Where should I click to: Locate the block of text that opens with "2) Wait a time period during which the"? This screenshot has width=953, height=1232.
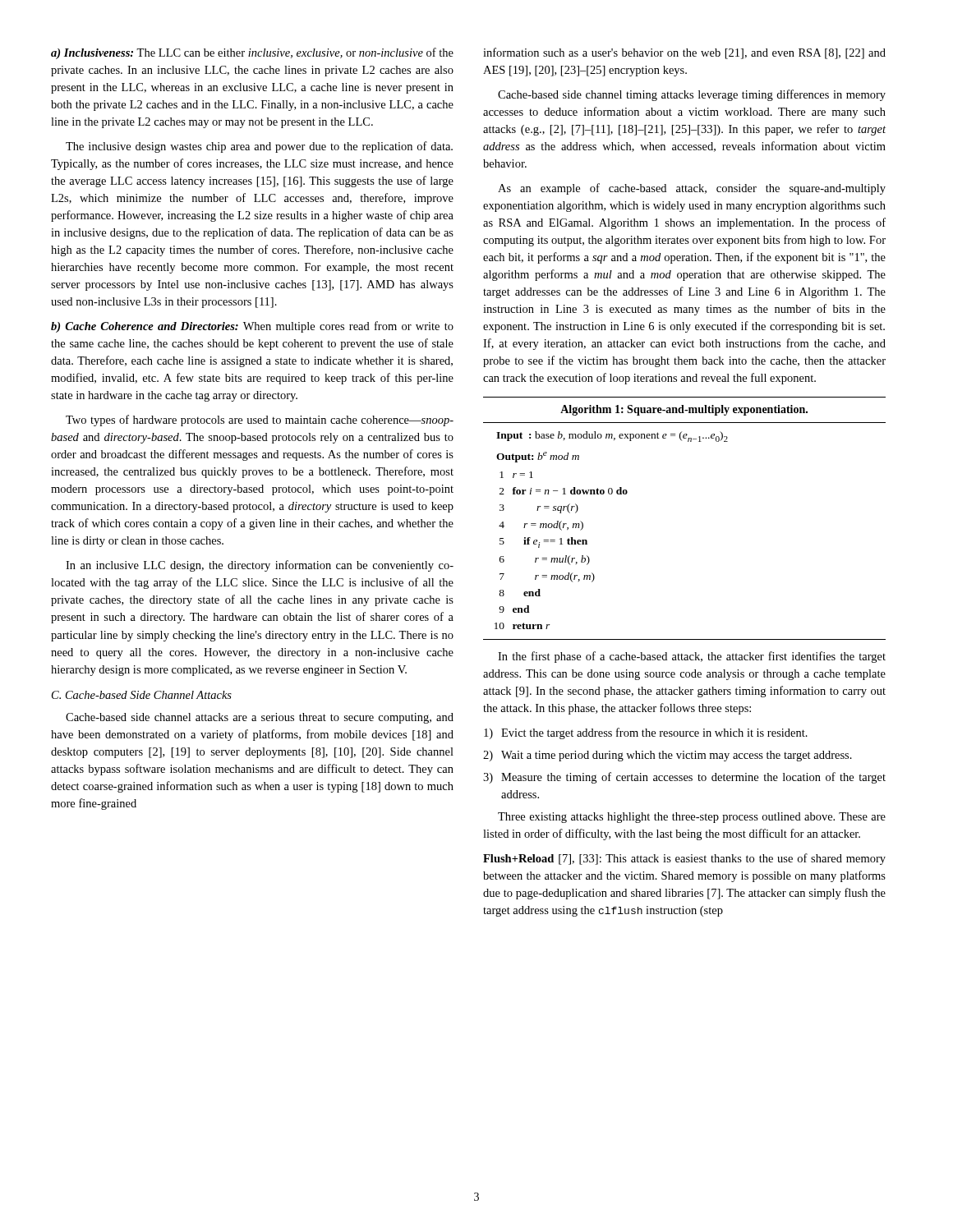pos(684,755)
